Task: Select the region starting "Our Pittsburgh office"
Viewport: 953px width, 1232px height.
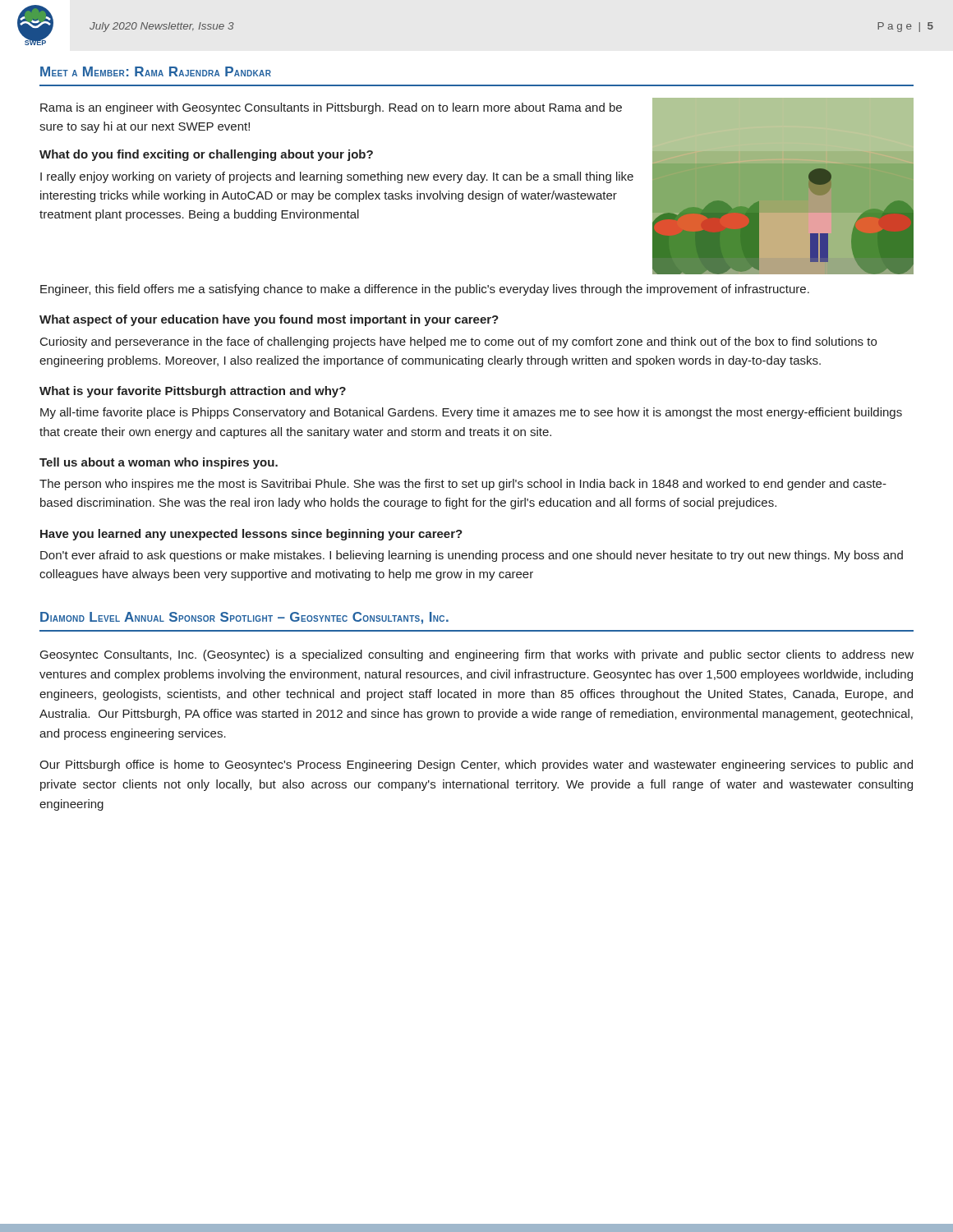Action: pyautogui.click(x=476, y=784)
